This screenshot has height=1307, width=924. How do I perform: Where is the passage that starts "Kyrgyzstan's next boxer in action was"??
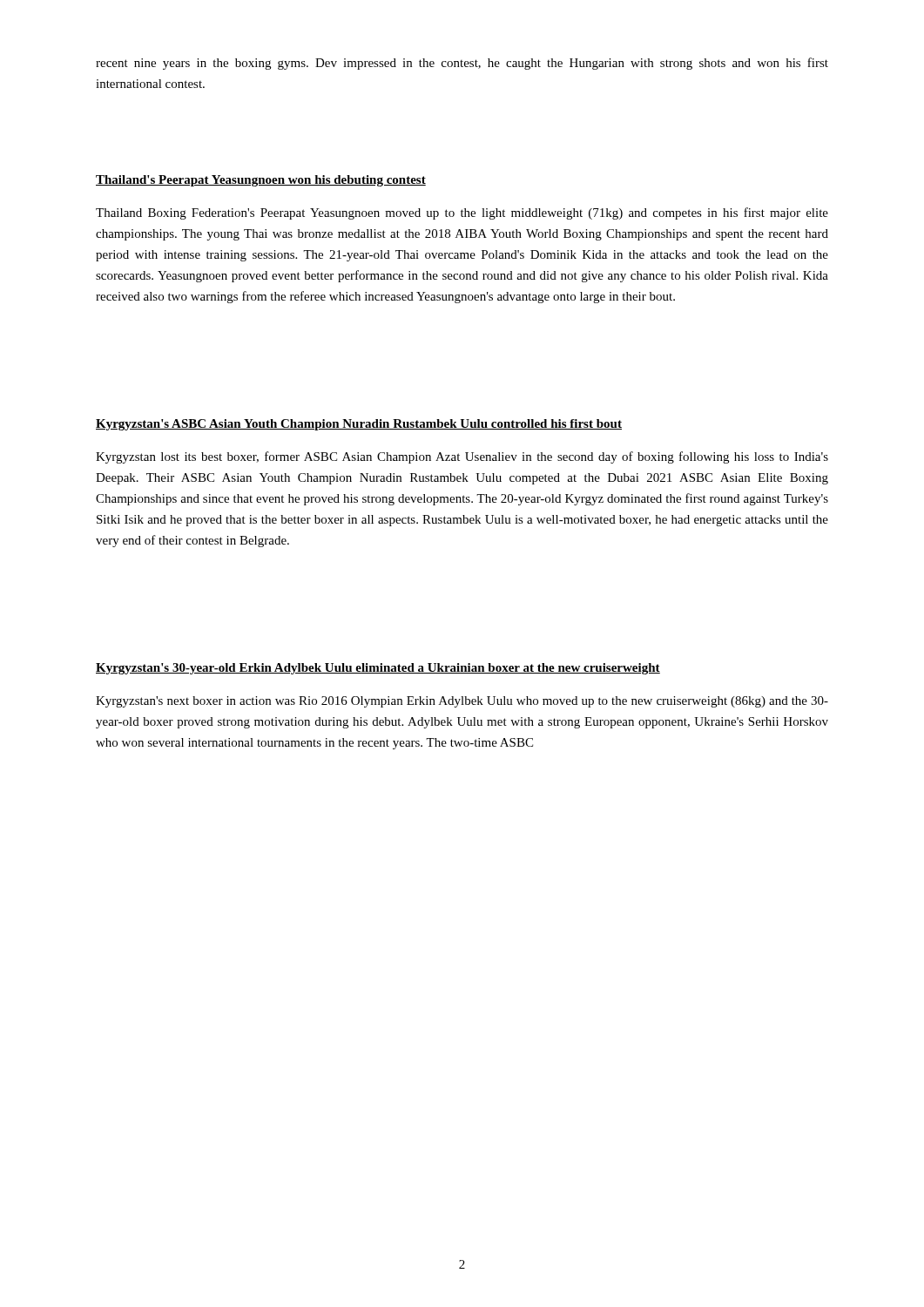462,721
